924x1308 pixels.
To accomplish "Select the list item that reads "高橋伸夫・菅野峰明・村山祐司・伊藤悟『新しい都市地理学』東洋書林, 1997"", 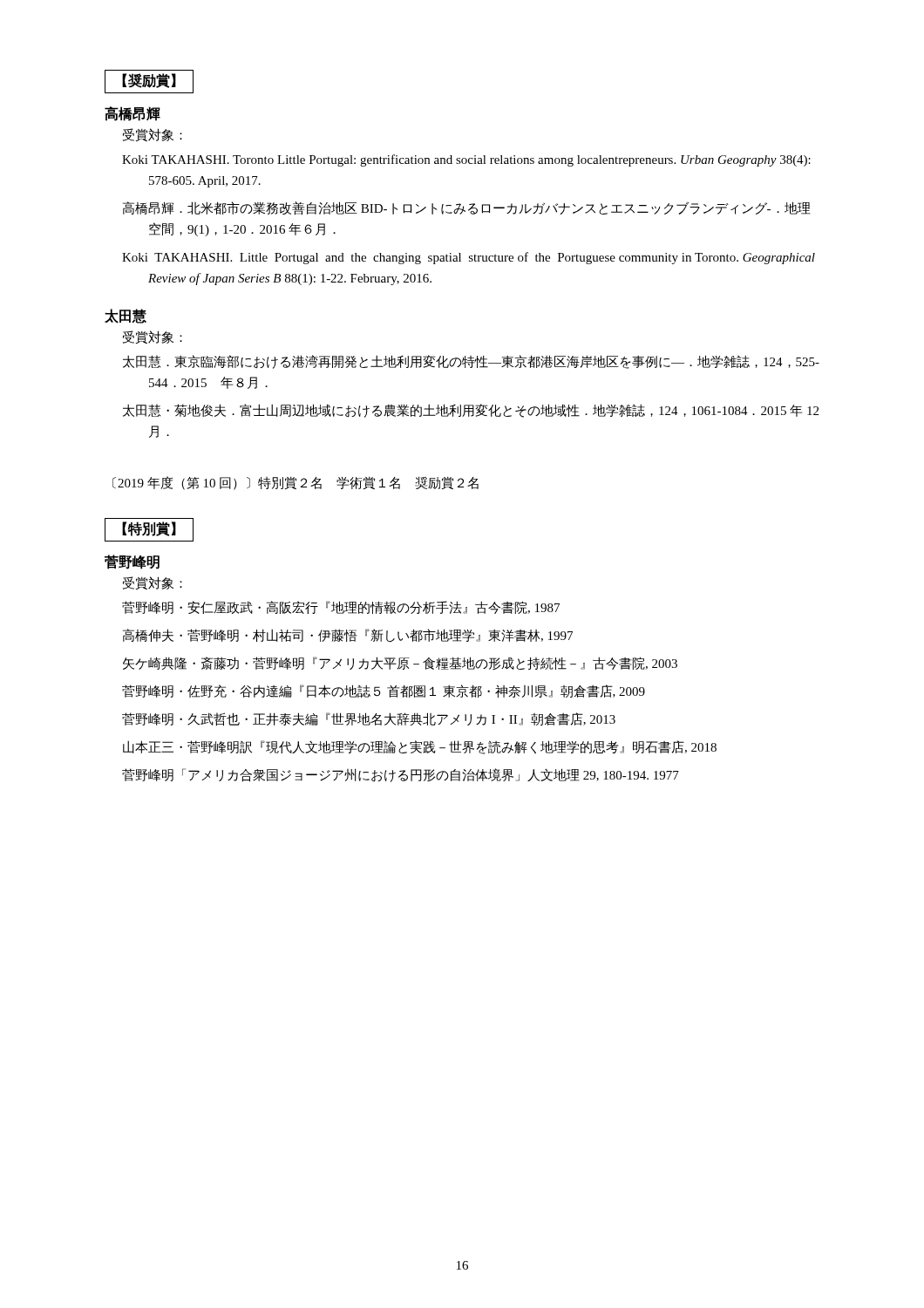I will [x=471, y=636].
